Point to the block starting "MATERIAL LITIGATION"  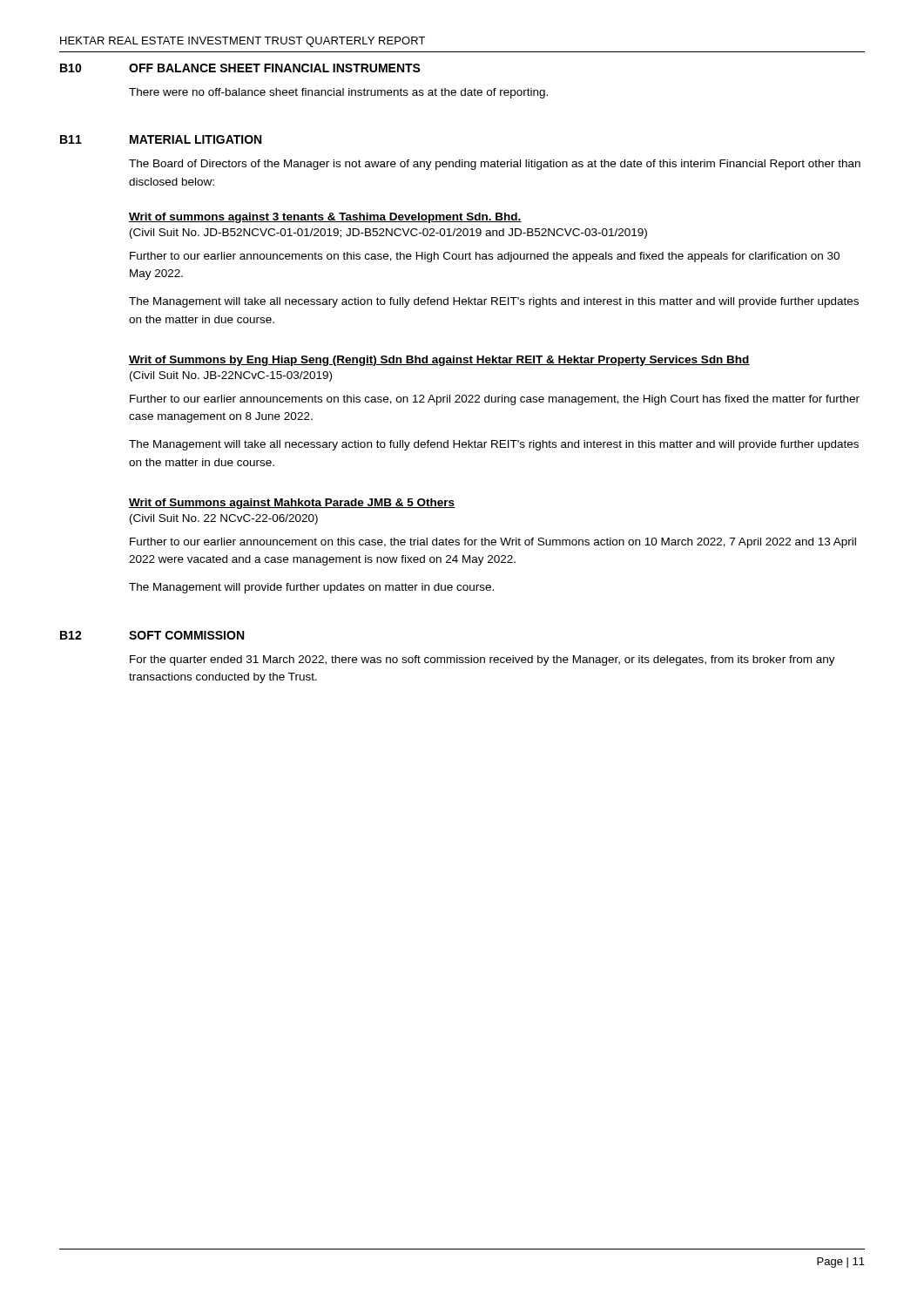pyautogui.click(x=196, y=140)
